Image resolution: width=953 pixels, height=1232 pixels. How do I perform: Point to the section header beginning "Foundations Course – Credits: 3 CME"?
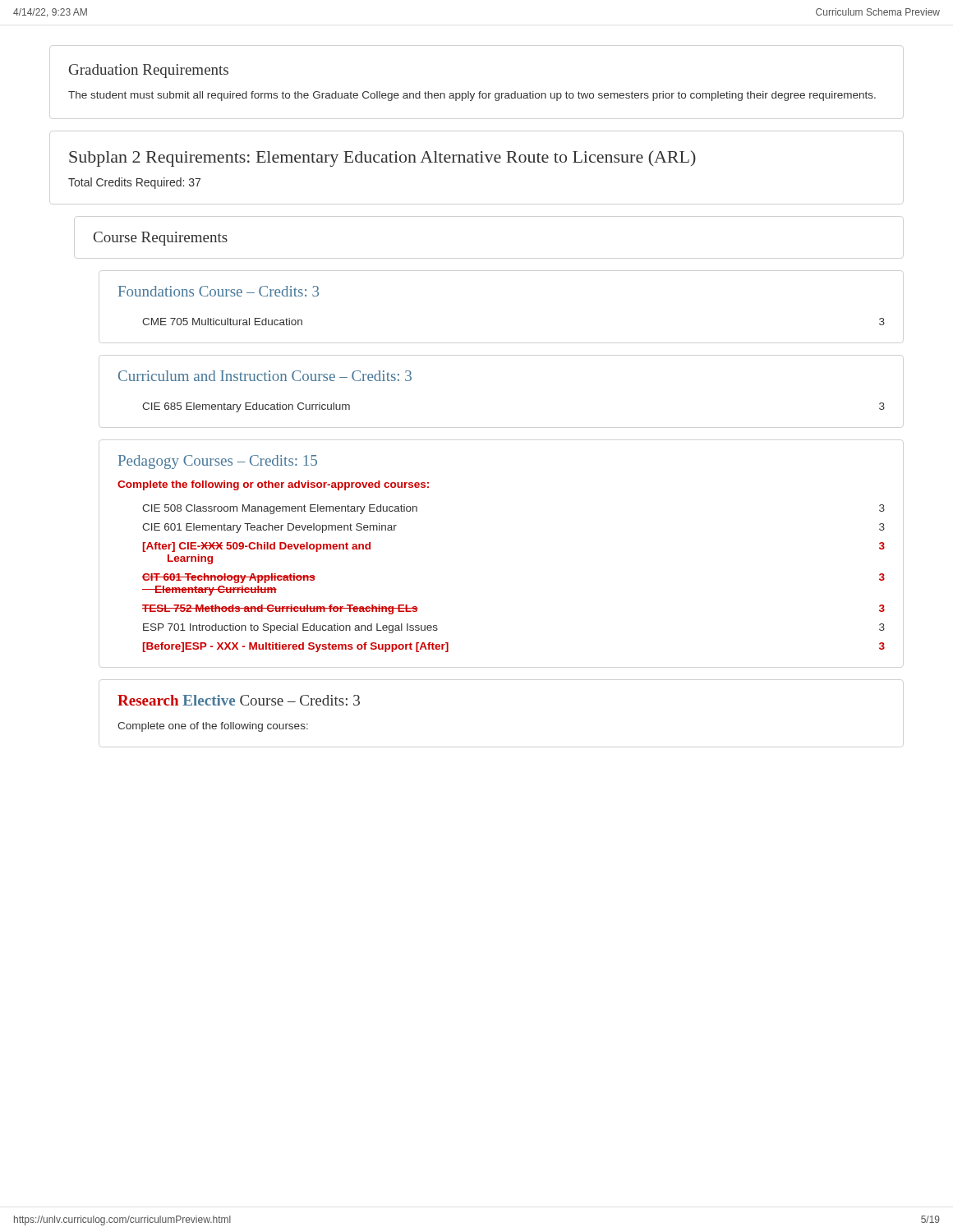point(219,291)
